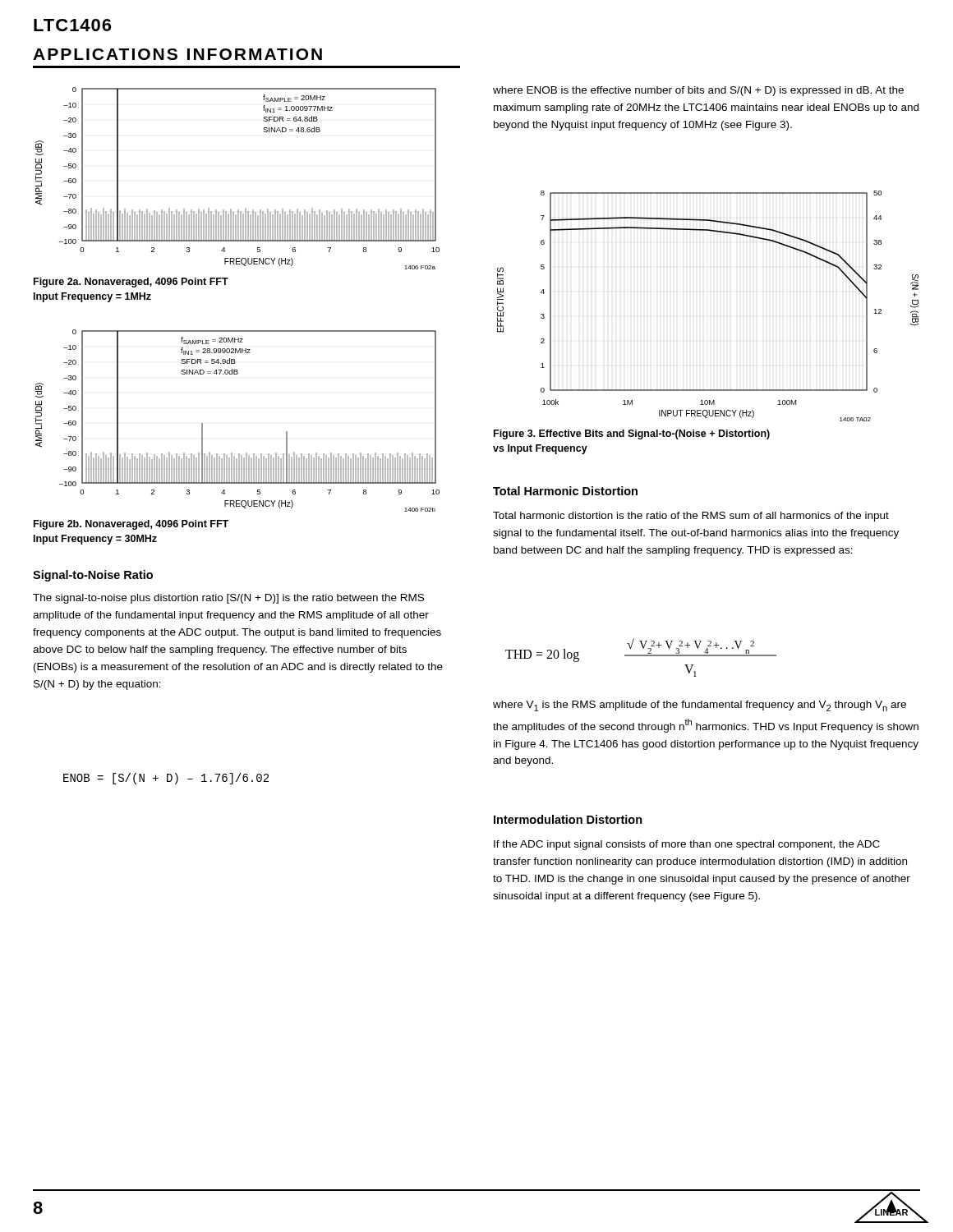Click the caption that begins "Figure 2b. Nonaveraged, 4096"

pos(131,531)
